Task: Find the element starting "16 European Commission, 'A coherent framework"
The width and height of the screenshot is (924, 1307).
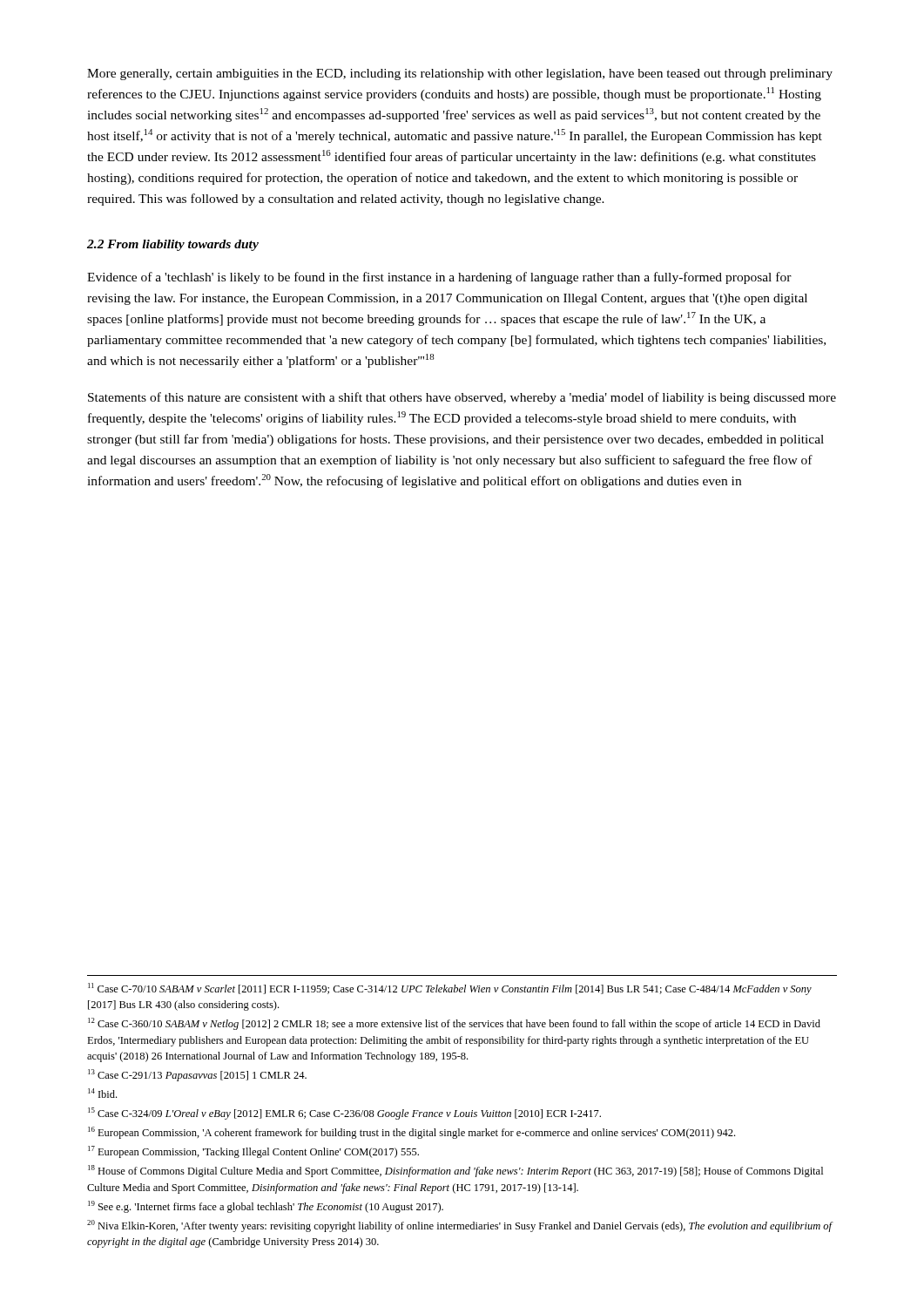Action: [x=412, y=1132]
